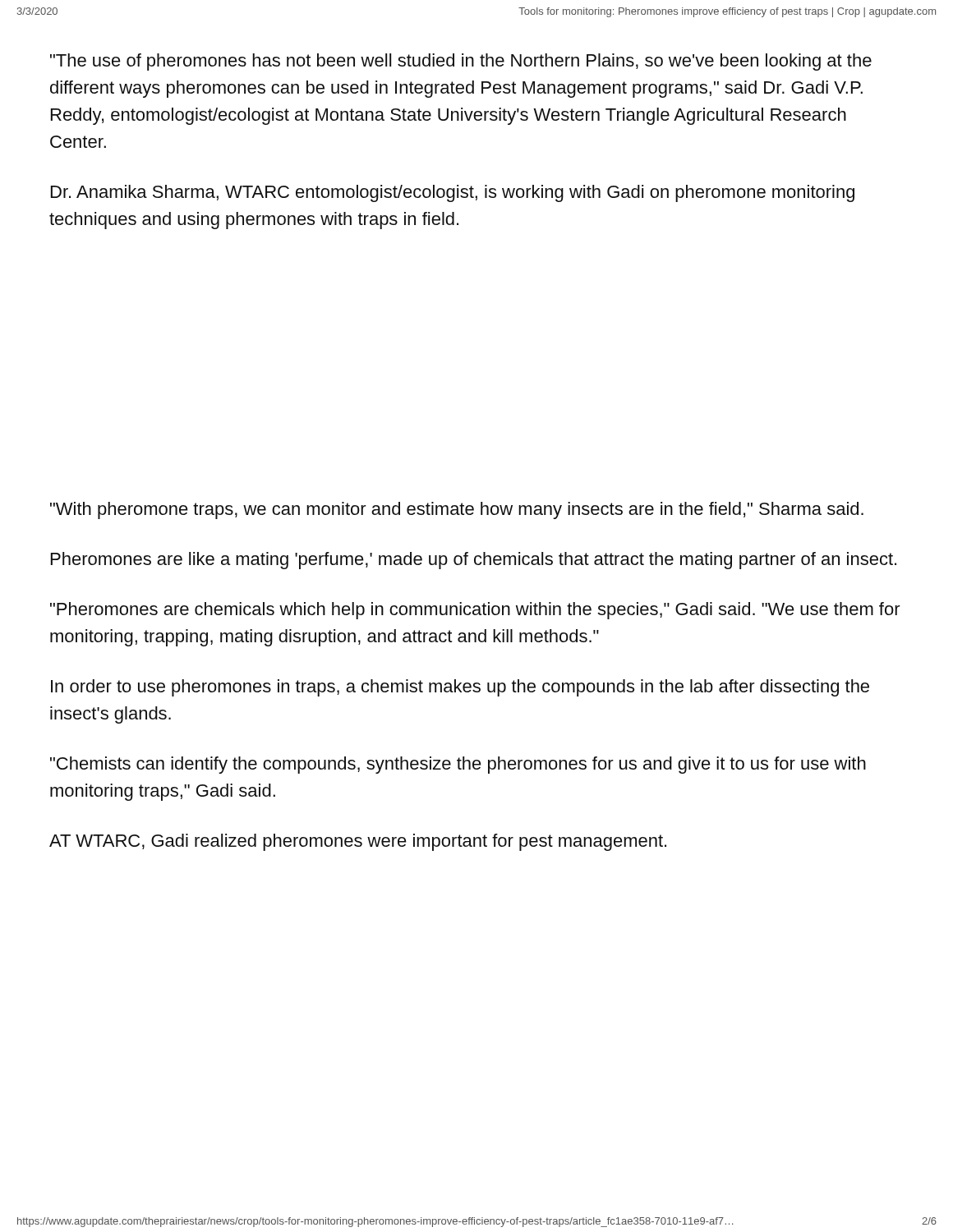This screenshot has width=953, height=1232.
Task: Locate the text starting "AT WTARC, Gadi realized pheromones were"
Action: (359, 841)
